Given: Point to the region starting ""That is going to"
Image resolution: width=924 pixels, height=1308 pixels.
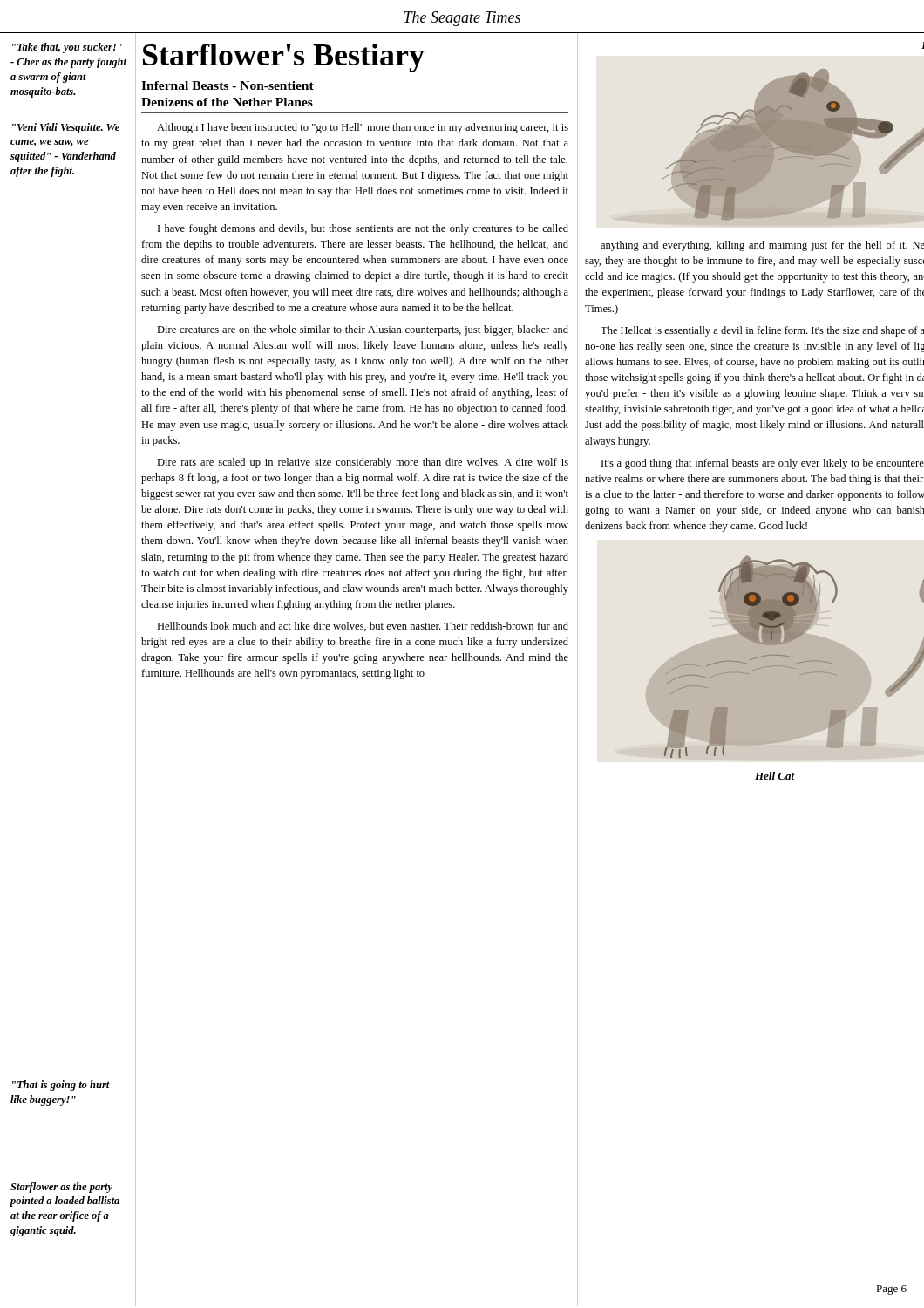Looking at the screenshot, I should pos(60,1092).
